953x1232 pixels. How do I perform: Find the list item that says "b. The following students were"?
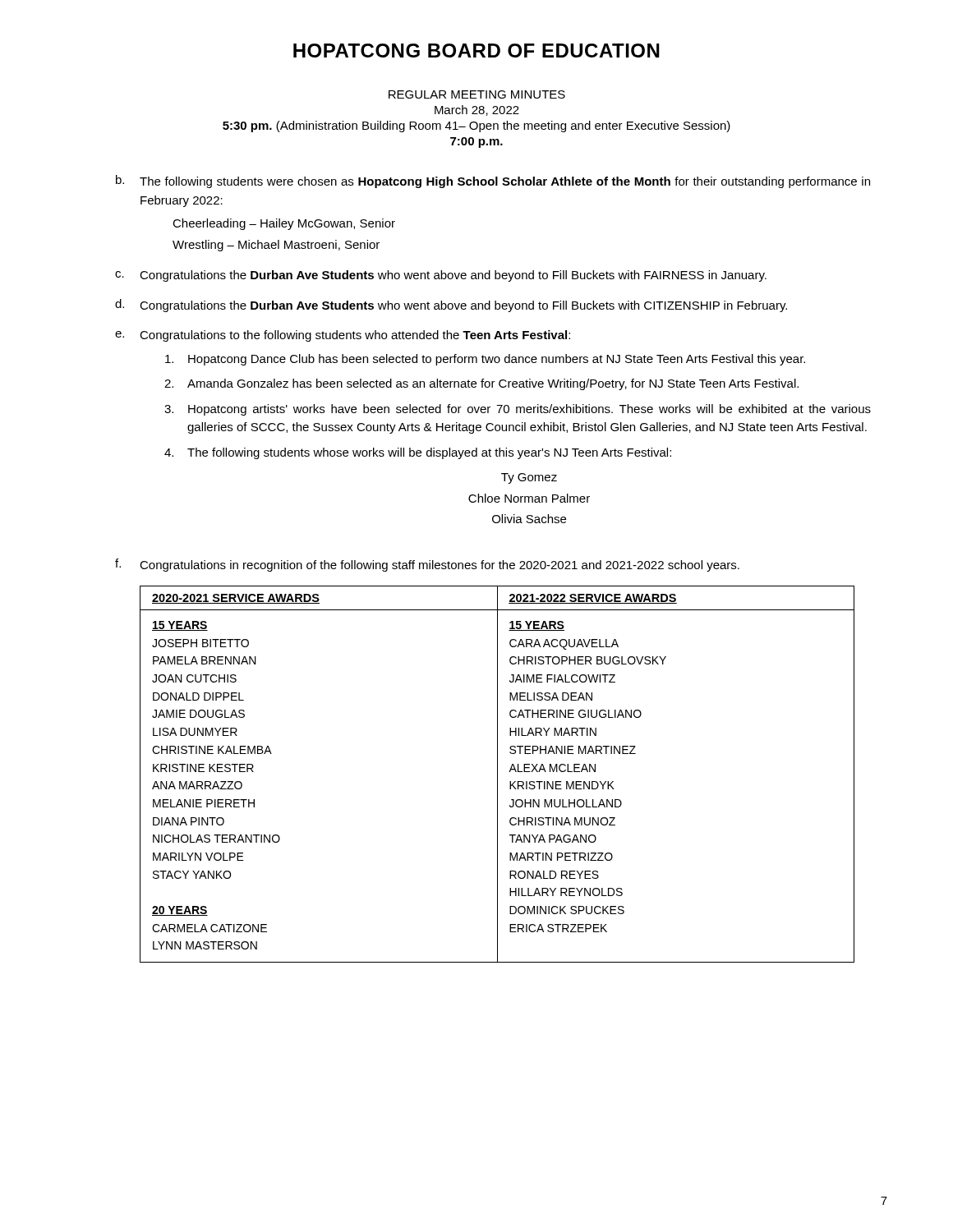pyautogui.click(x=493, y=182)
